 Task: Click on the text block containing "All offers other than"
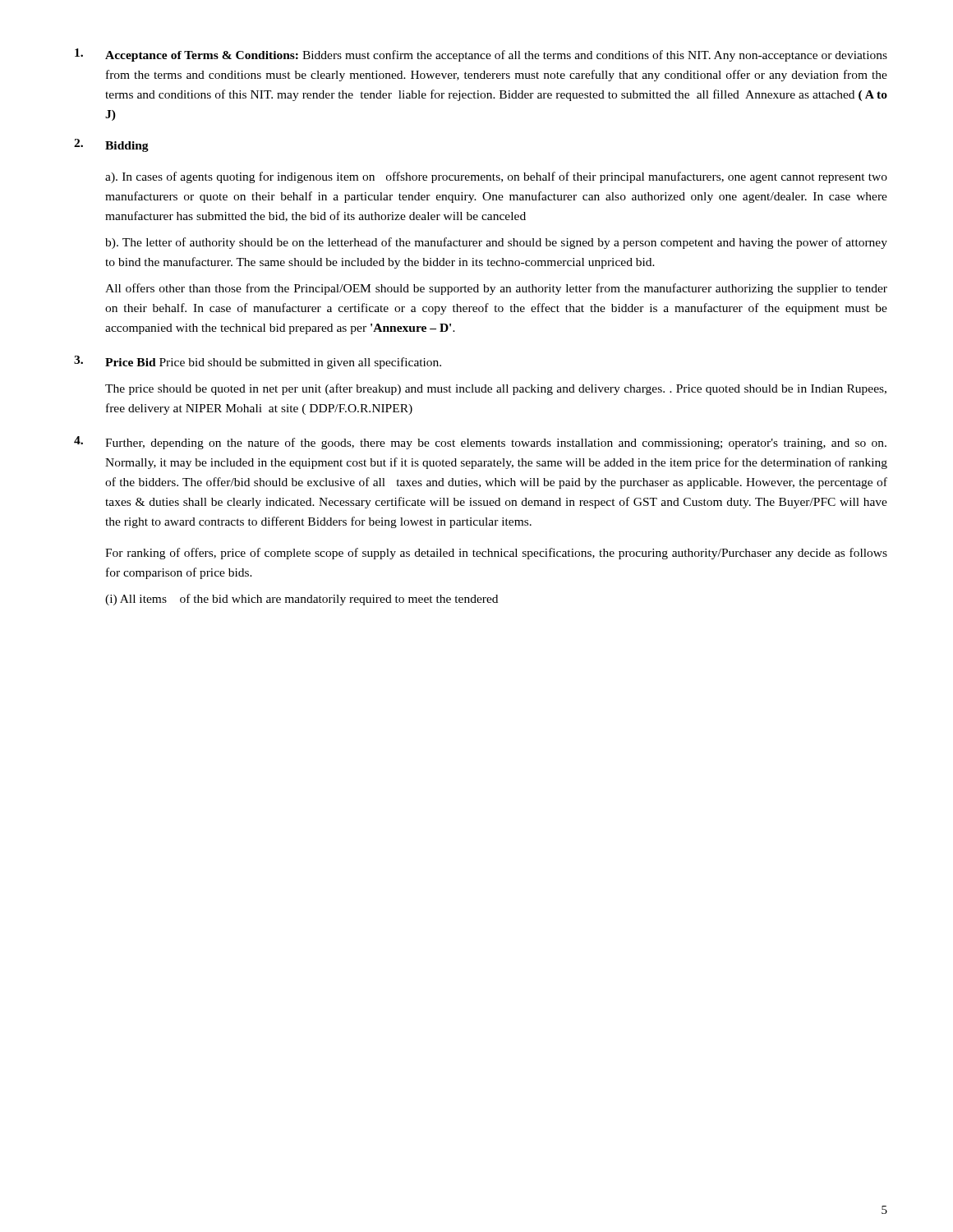coord(496,308)
